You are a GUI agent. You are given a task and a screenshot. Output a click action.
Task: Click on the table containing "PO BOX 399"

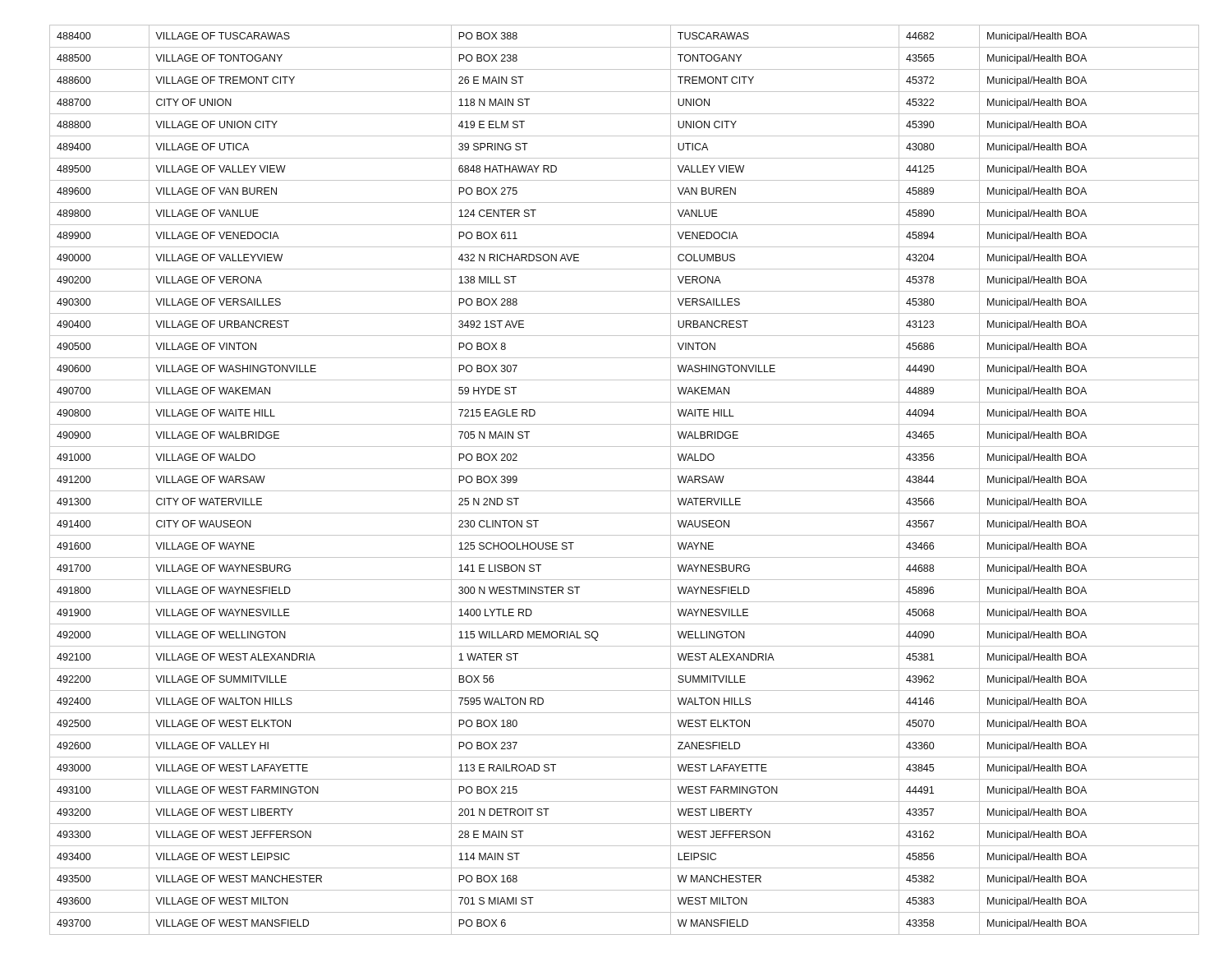tap(624, 480)
